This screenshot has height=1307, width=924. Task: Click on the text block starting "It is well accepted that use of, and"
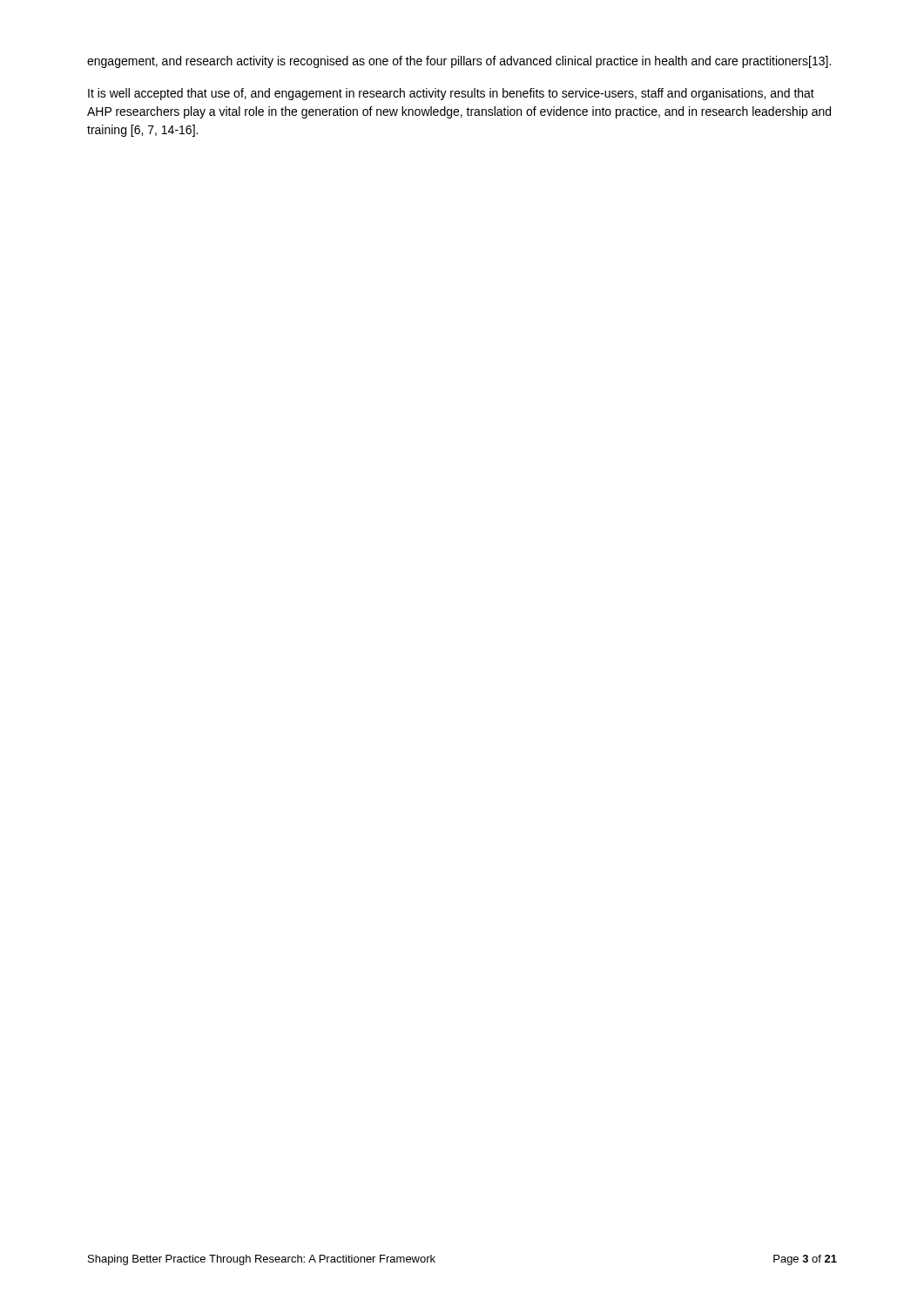459,112
